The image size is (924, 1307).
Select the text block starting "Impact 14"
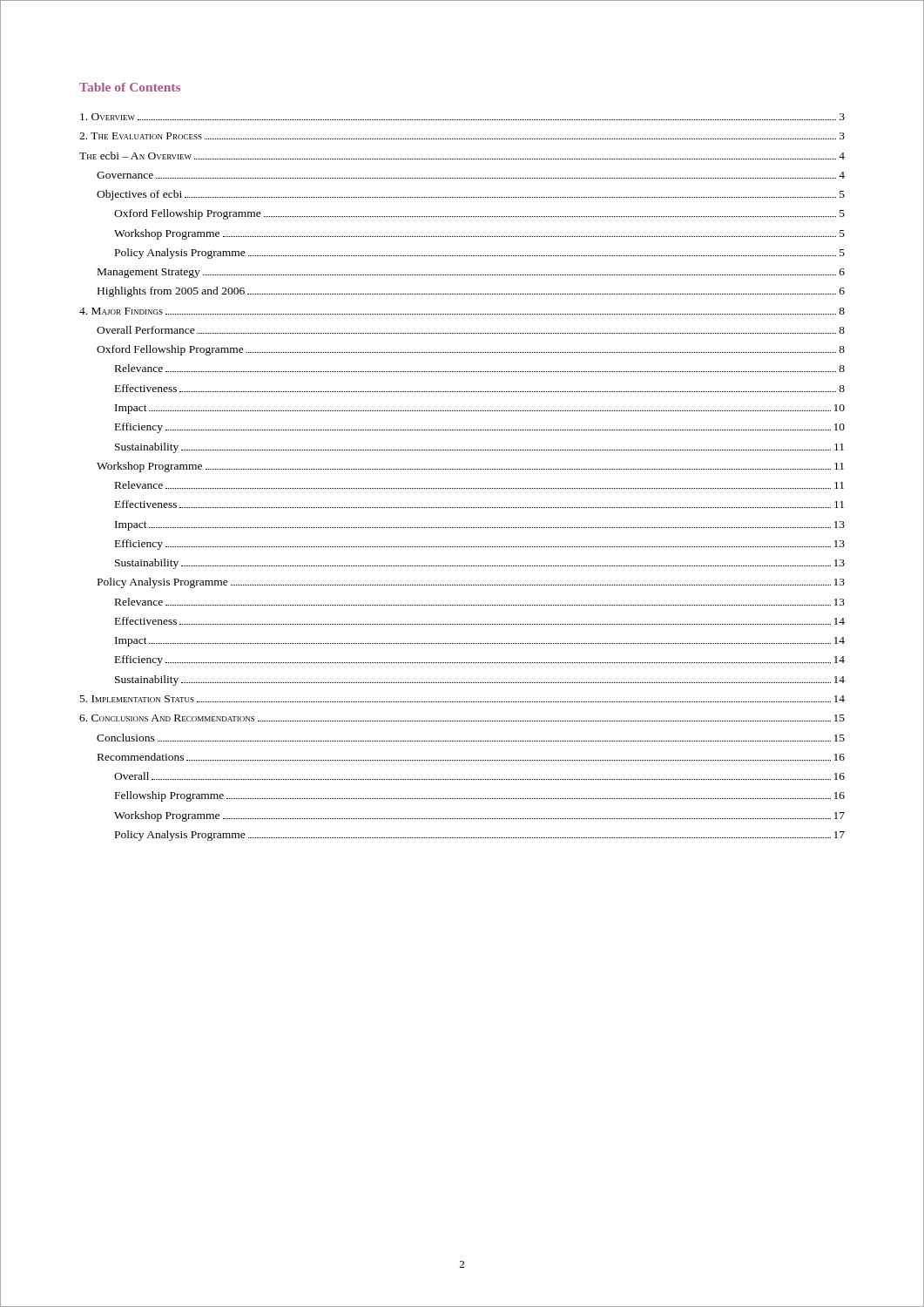479,641
